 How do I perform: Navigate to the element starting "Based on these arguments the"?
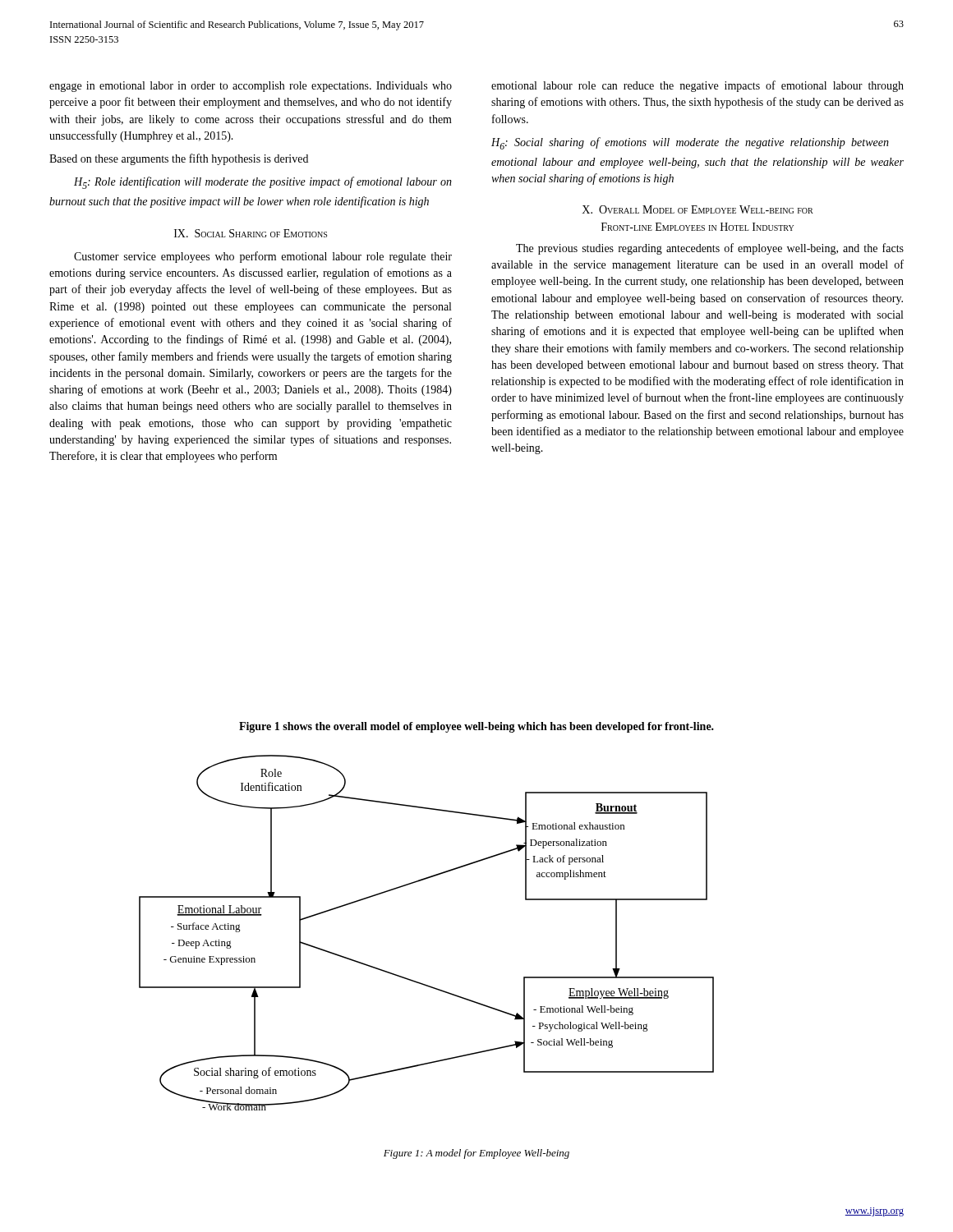(x=251, y=160)
